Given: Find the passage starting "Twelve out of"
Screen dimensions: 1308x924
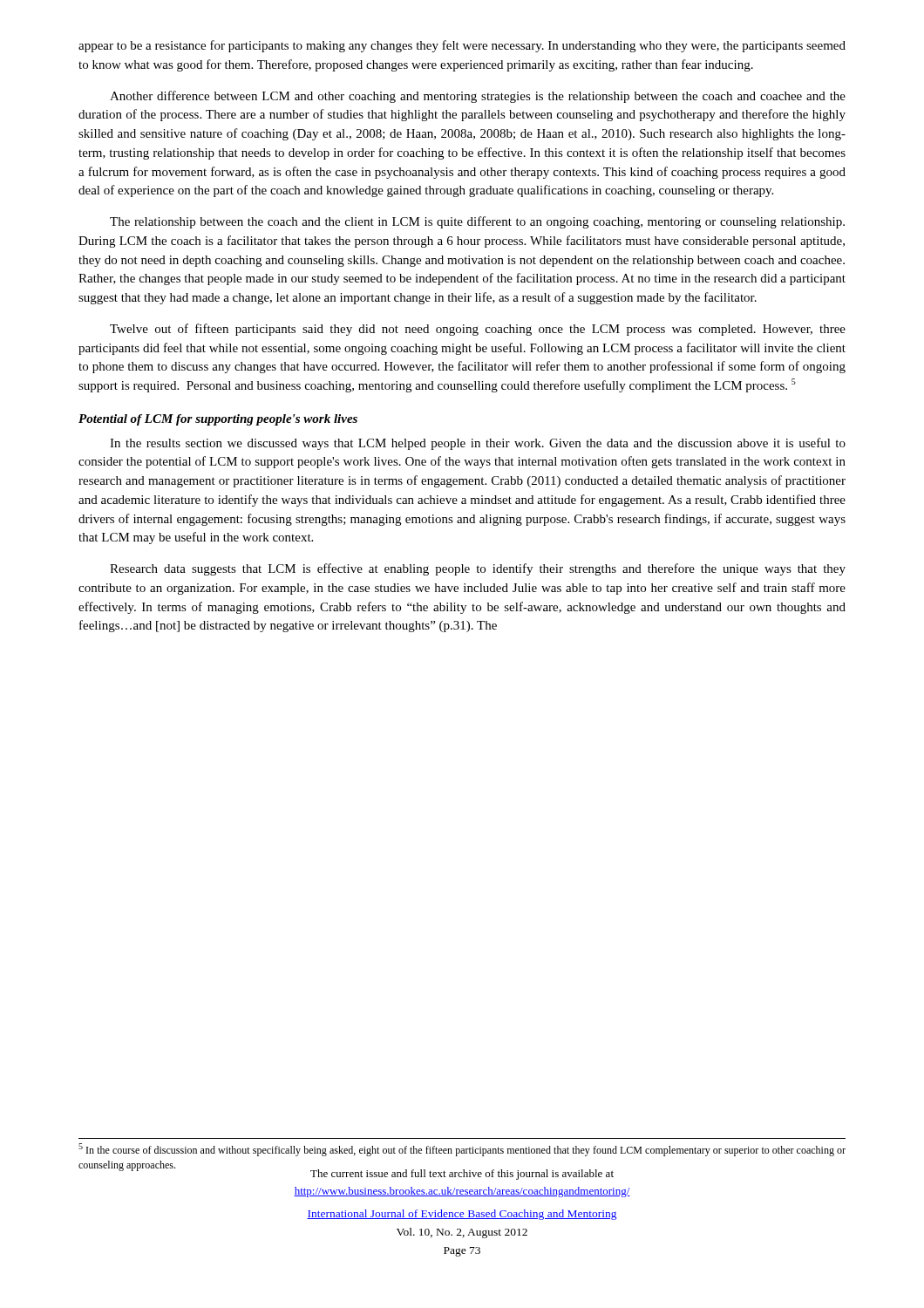Looking at the screenshot, I should coord(462,358).
